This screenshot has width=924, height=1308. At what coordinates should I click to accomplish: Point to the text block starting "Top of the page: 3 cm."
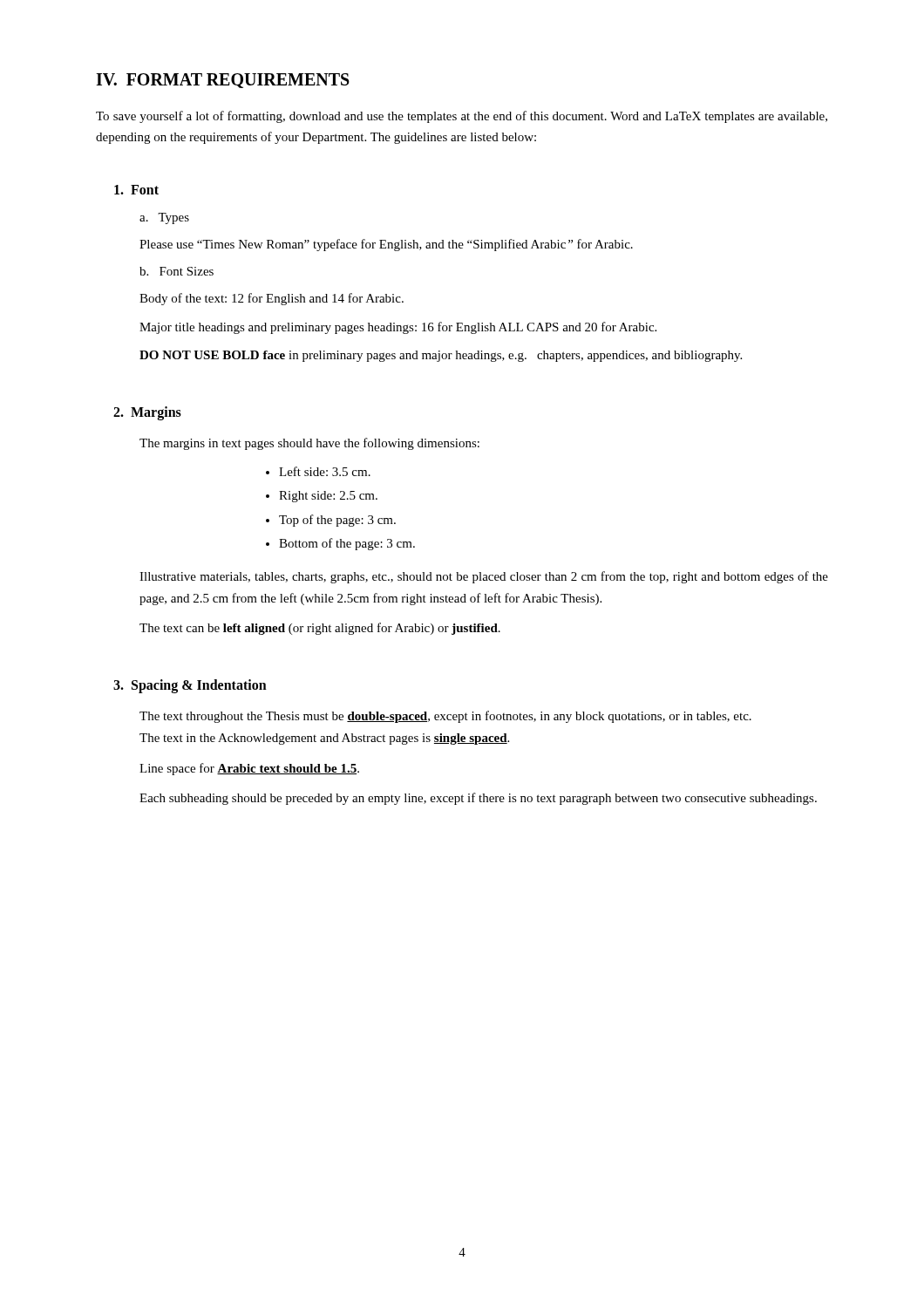338,519
